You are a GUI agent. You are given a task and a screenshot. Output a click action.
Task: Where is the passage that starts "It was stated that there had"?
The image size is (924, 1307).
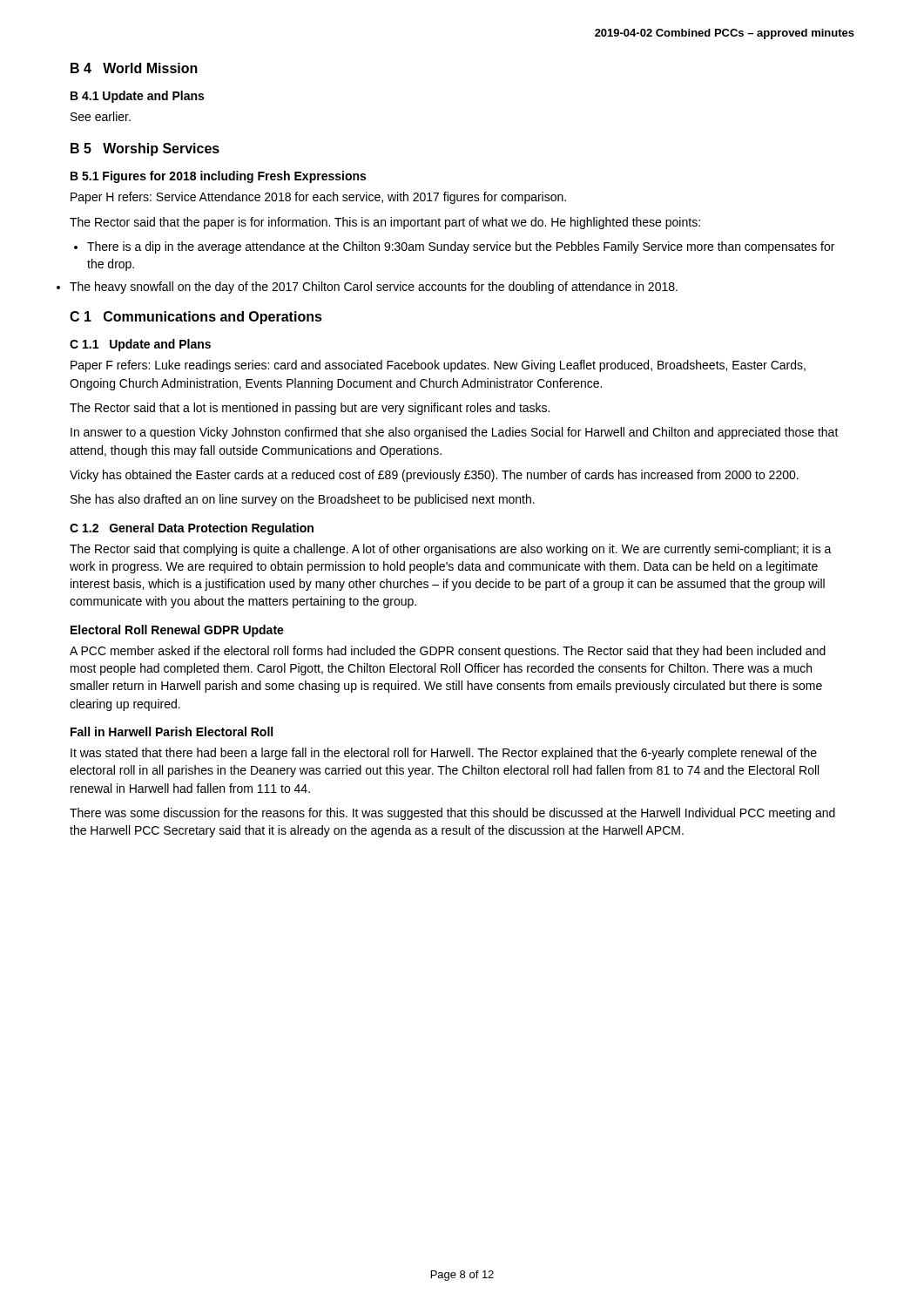462,771
